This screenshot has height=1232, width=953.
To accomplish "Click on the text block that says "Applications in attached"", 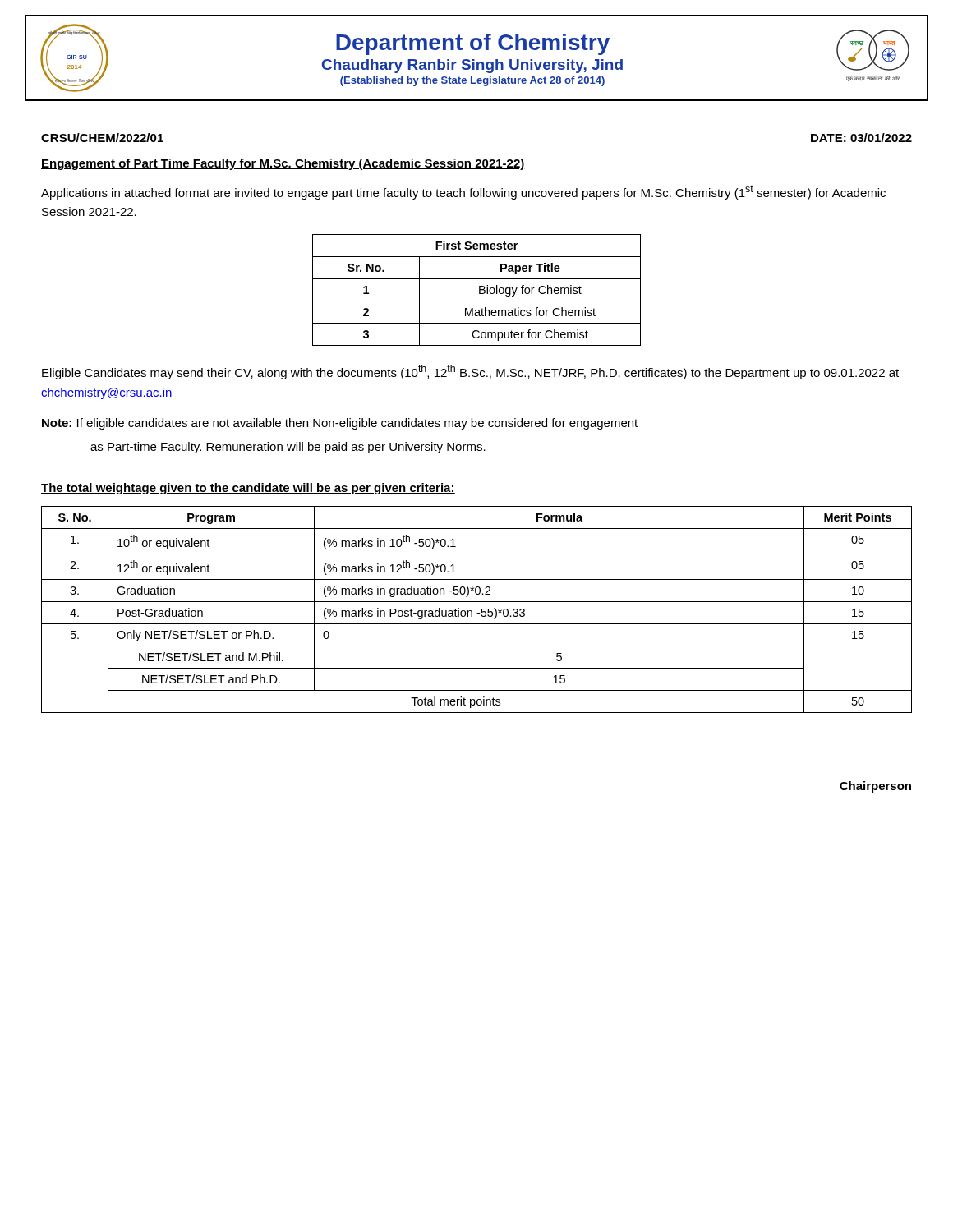I will tap(464, 201).
